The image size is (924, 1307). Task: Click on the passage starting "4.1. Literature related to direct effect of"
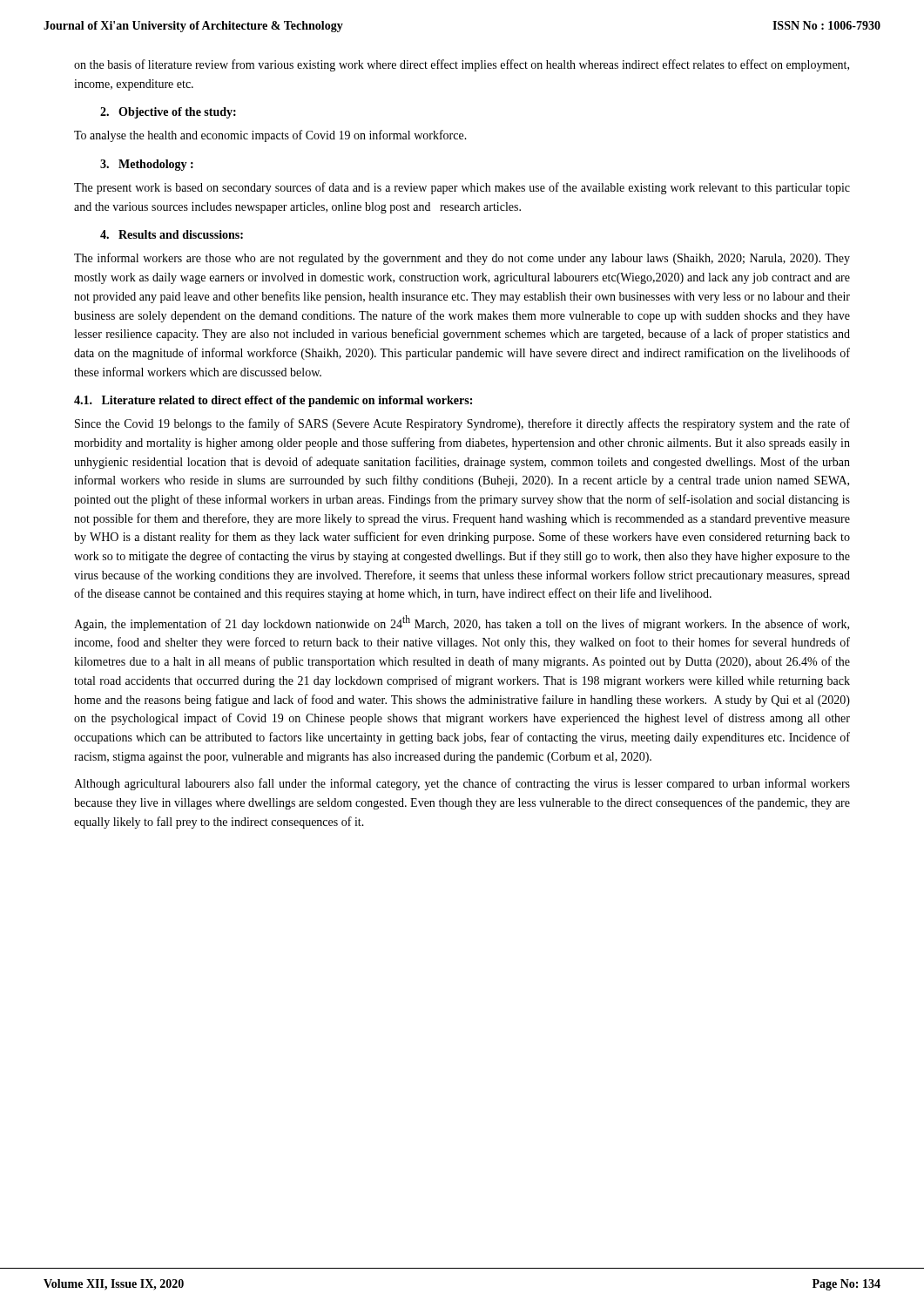274,401
